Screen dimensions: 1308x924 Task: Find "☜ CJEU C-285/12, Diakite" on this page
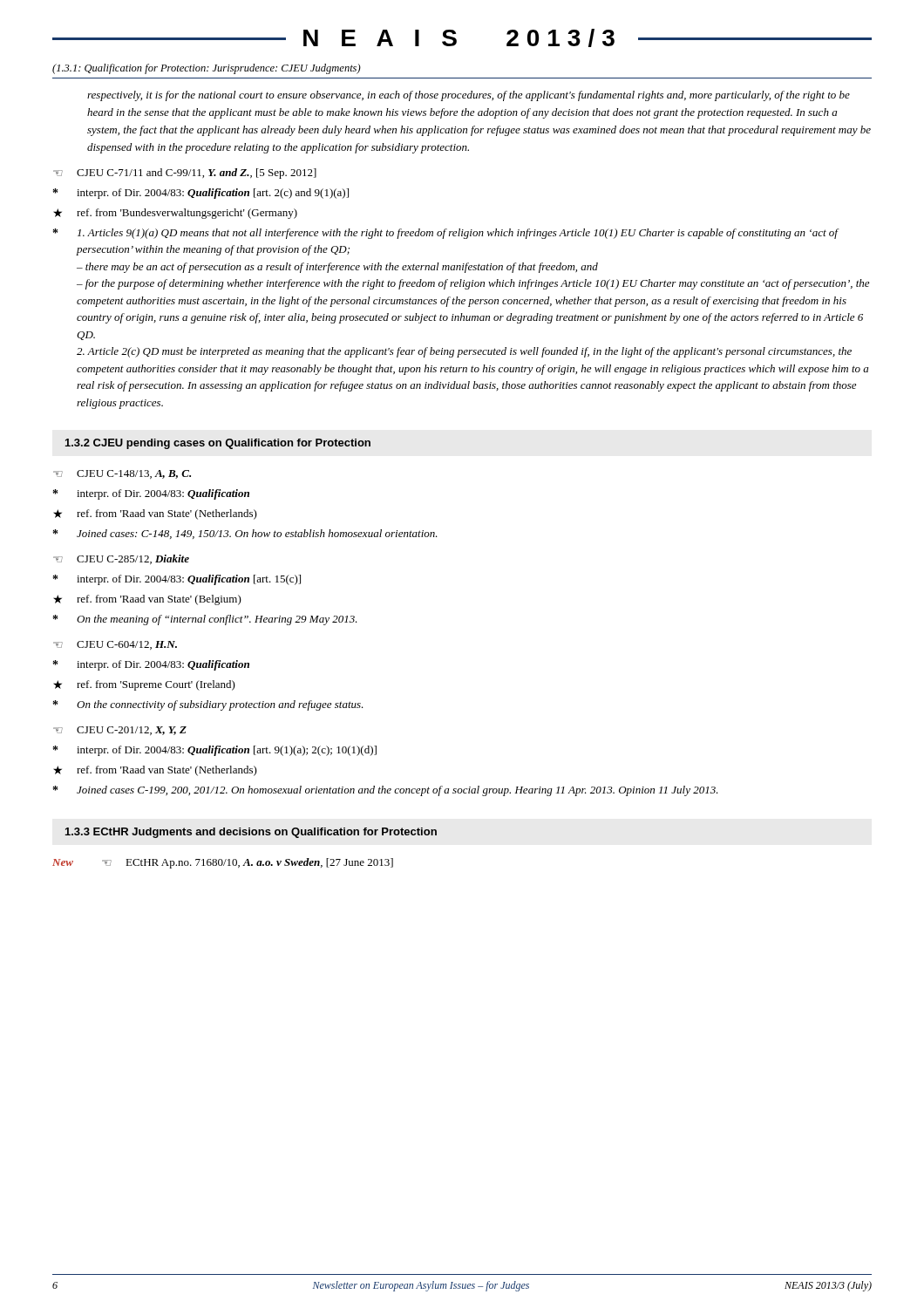point(121,559)
